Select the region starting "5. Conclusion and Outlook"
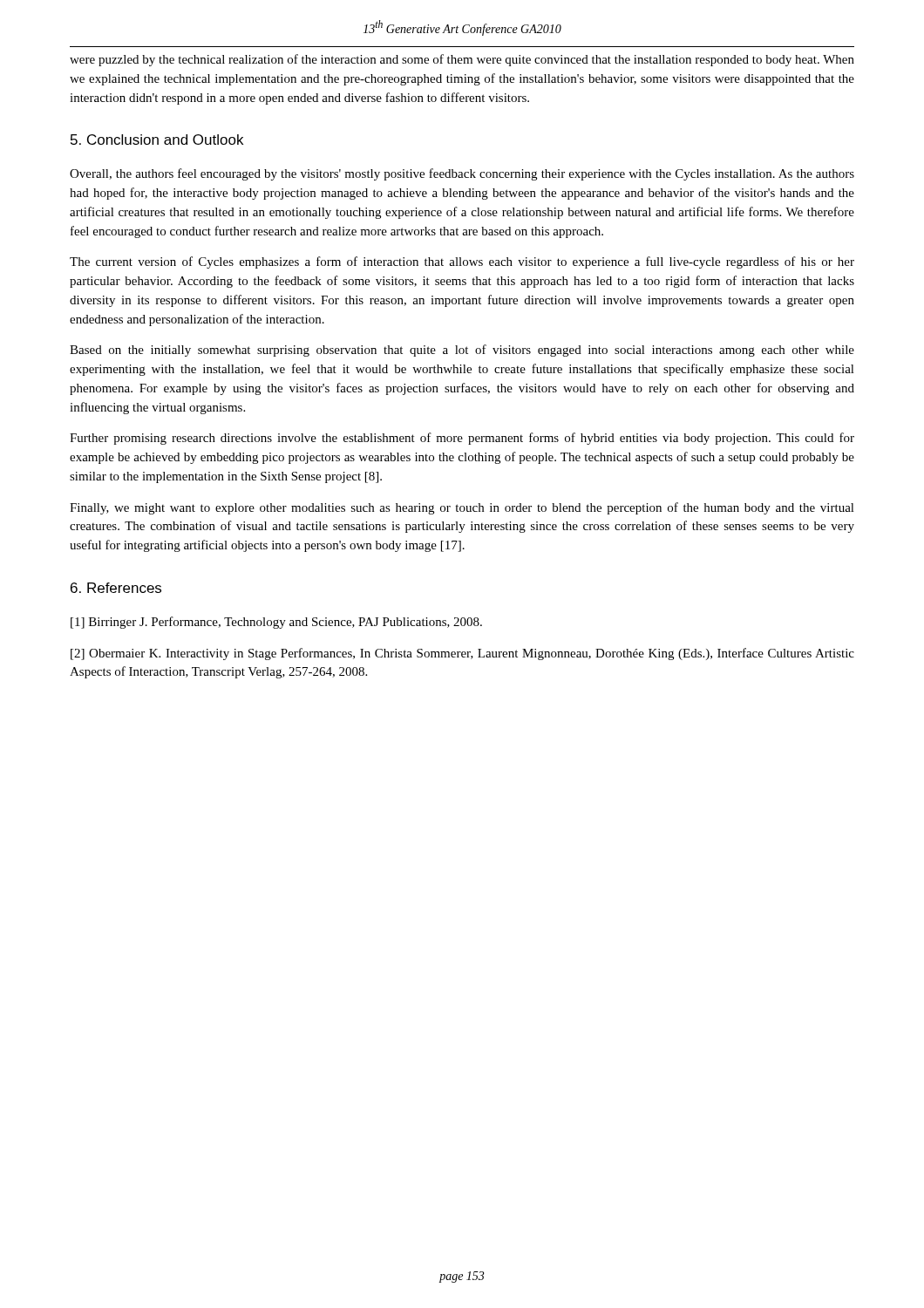This screenshot has height=1308, width=924. click(157, 140)
